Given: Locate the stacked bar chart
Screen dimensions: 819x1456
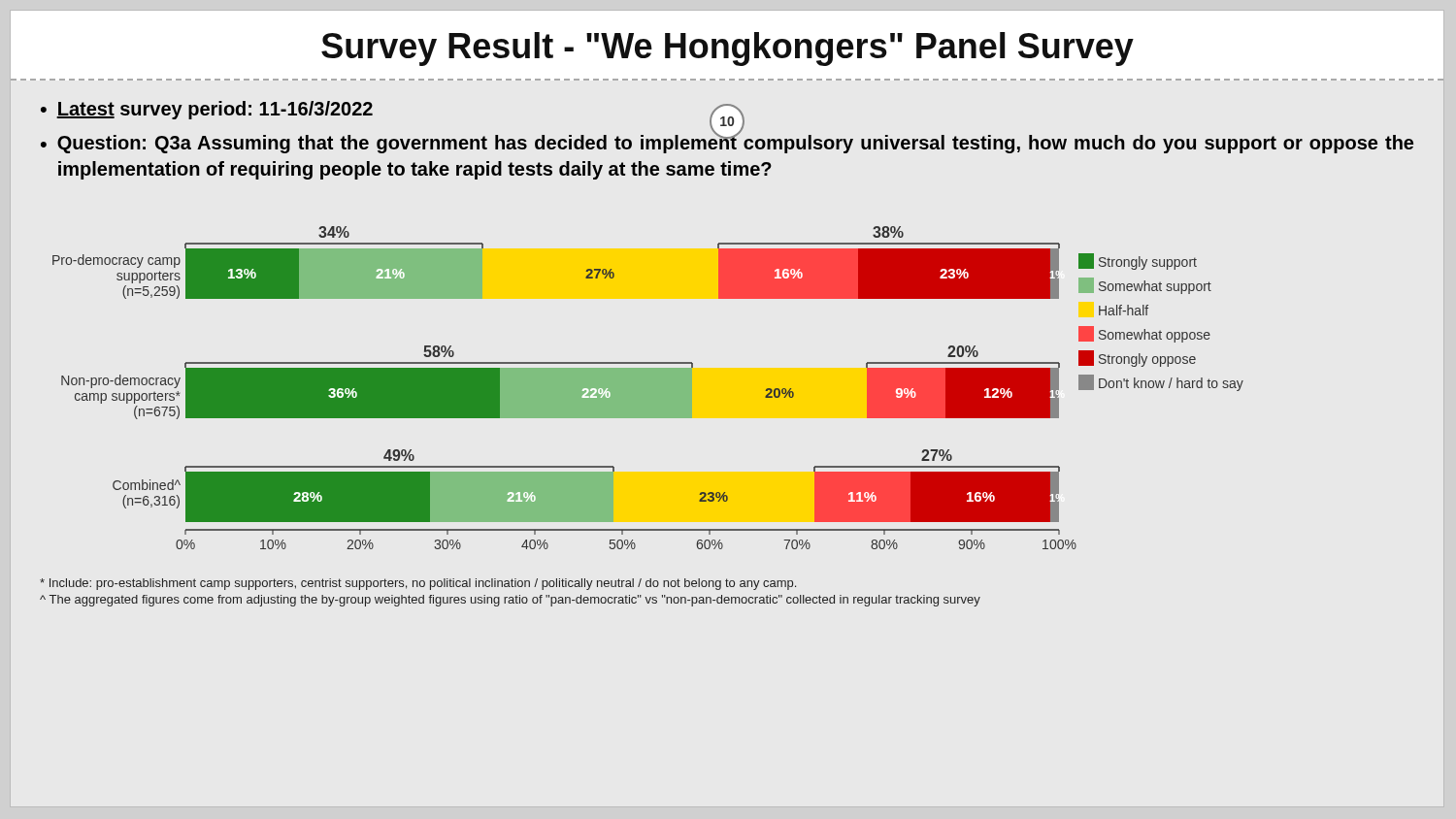Looking at the screenshot, I should (727, 384).
